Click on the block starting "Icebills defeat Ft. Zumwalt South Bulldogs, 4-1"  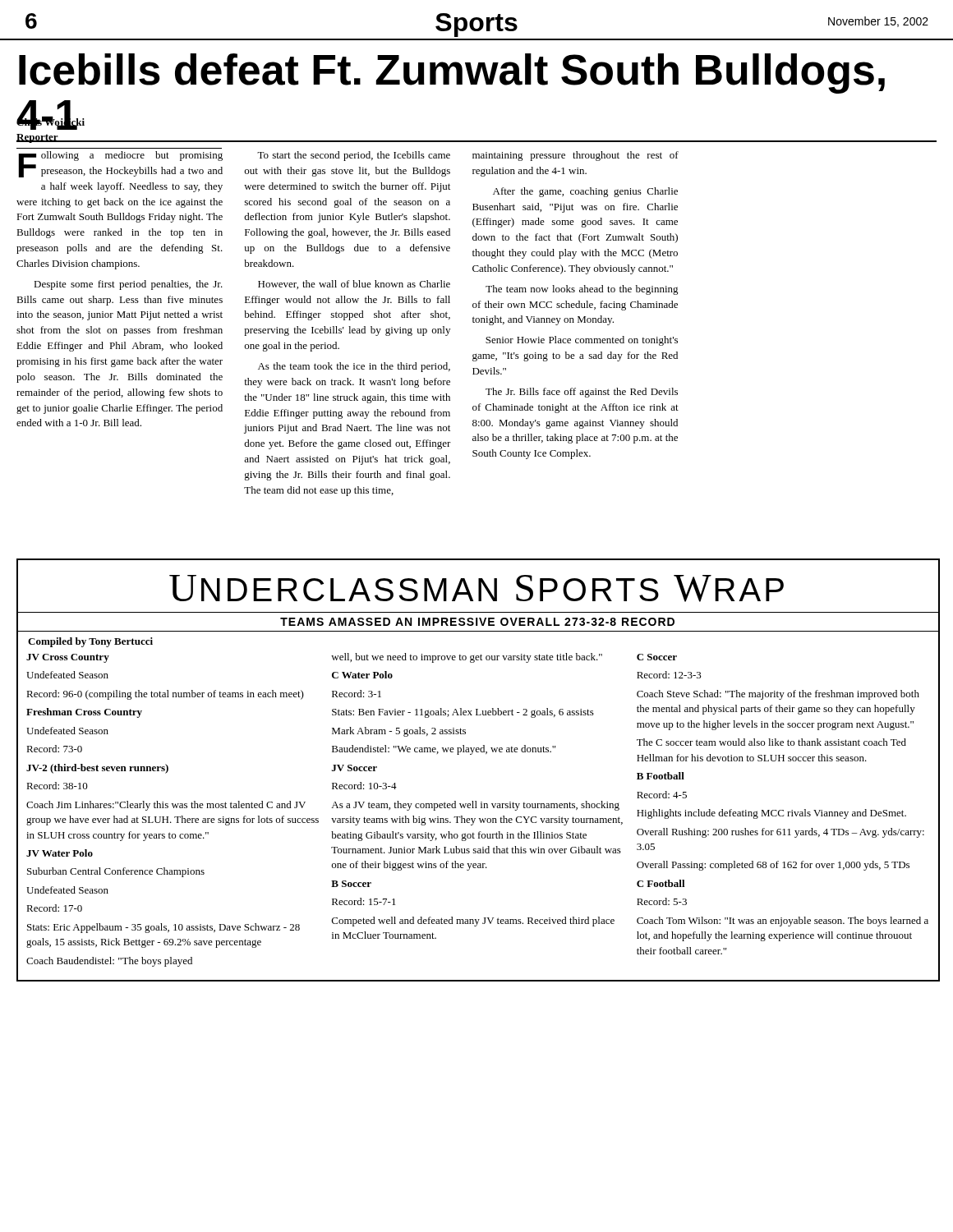[x=452, y=93]
